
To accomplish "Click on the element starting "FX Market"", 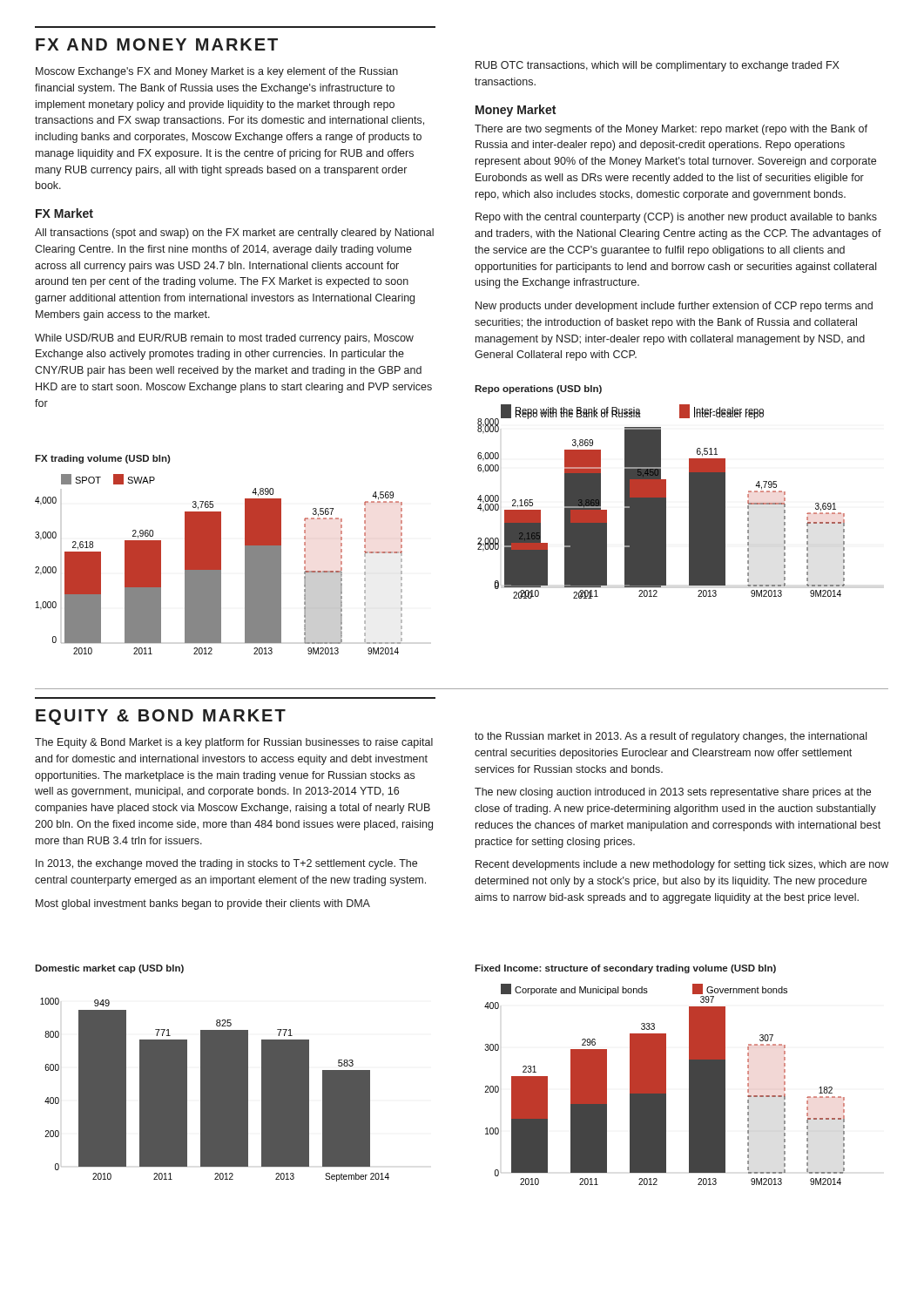I will [64, 213].
